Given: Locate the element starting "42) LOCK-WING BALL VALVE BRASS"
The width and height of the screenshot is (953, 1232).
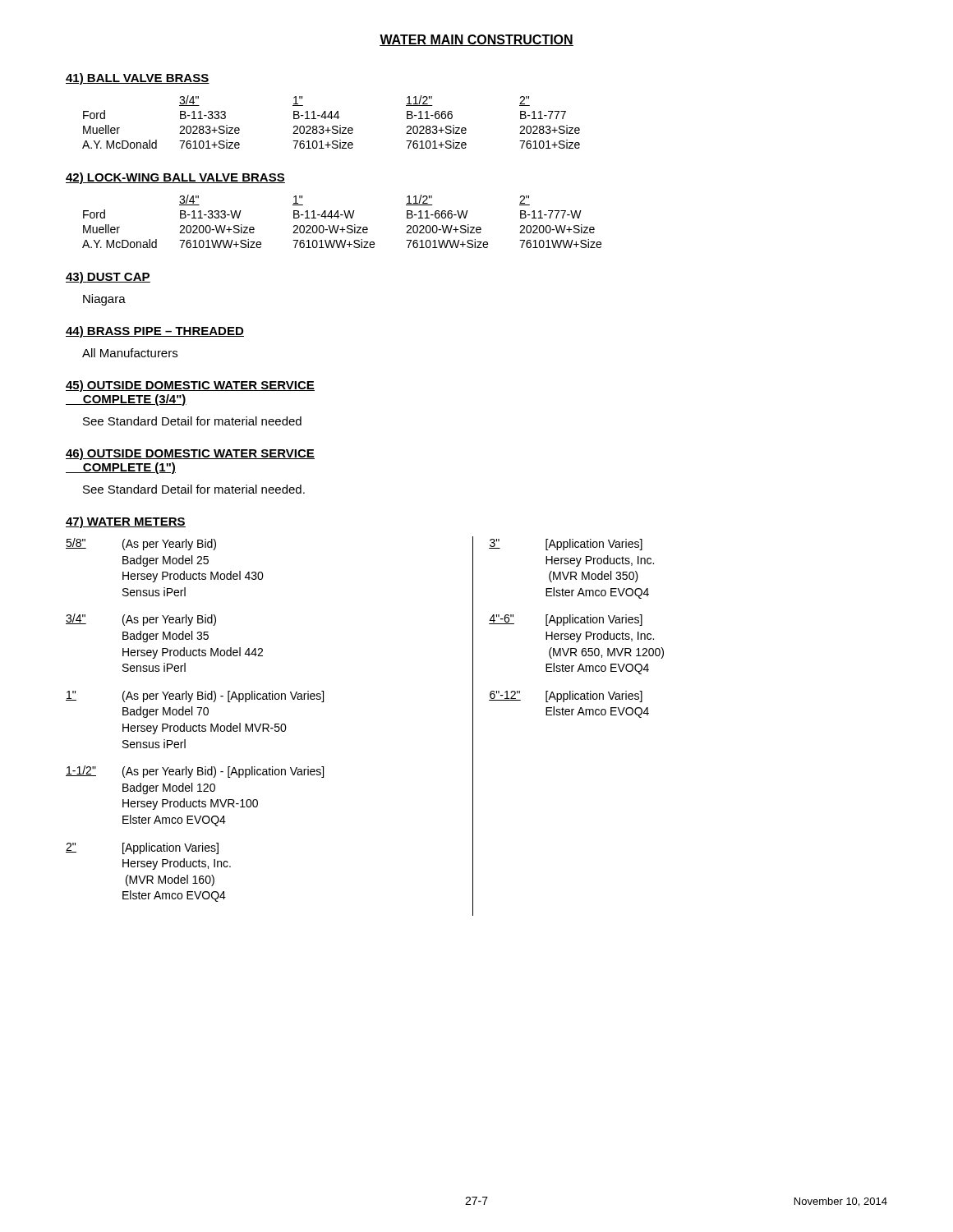Looking at the screenshot, I should click(175, 177).
